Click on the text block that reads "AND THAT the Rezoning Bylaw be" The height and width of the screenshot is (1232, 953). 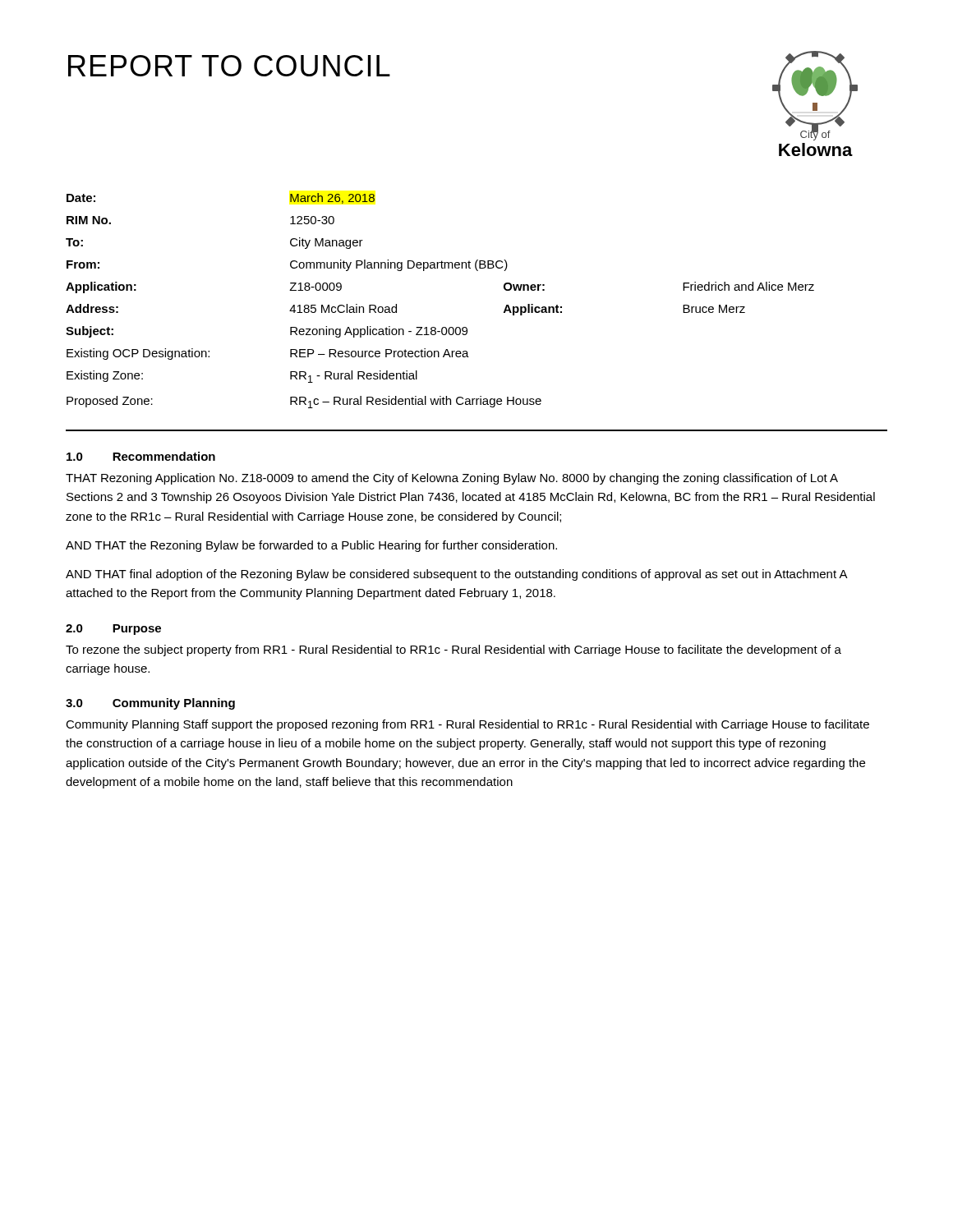pos(312,545)
